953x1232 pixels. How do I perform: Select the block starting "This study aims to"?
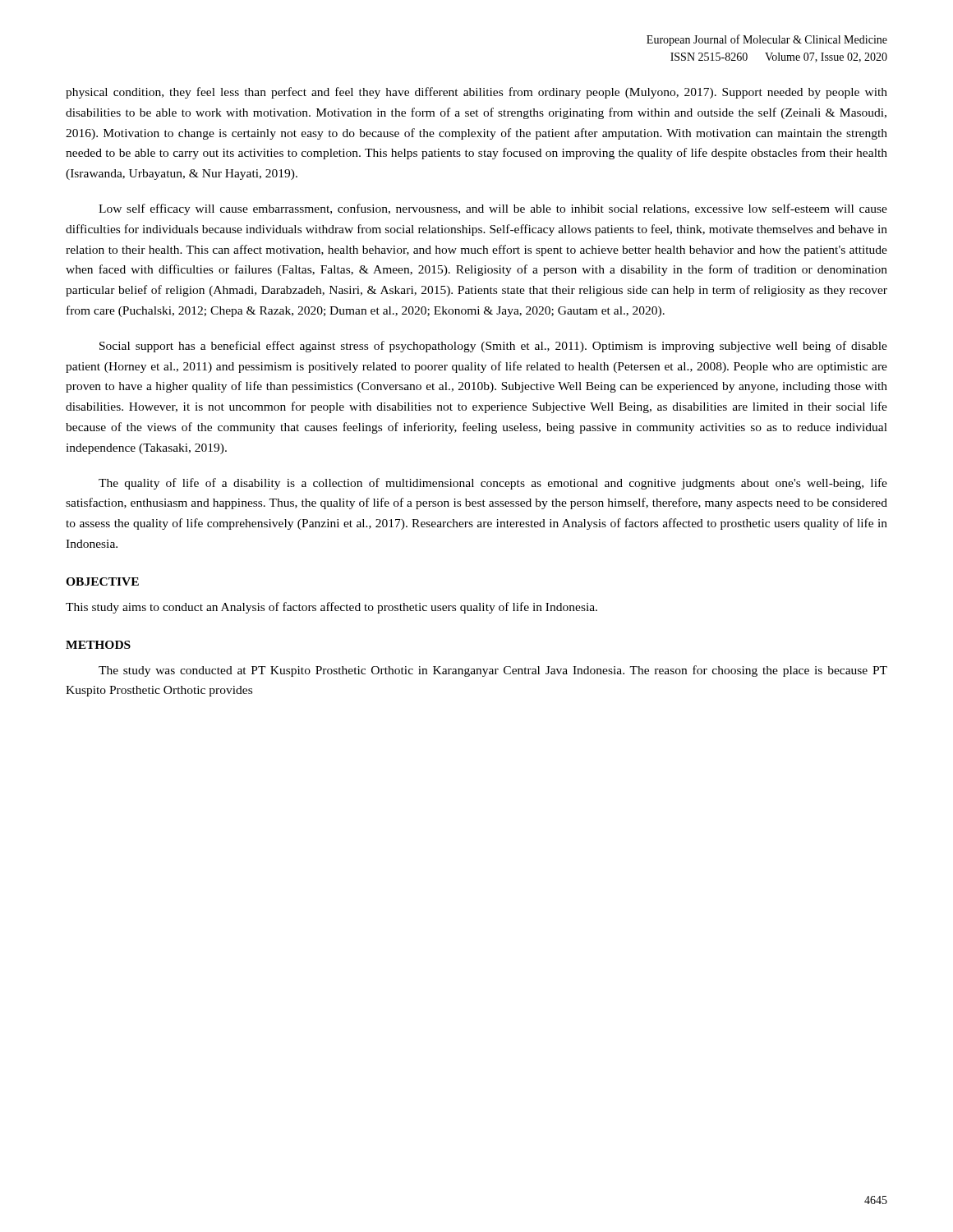pyautogui.click(x=476, y=607)
